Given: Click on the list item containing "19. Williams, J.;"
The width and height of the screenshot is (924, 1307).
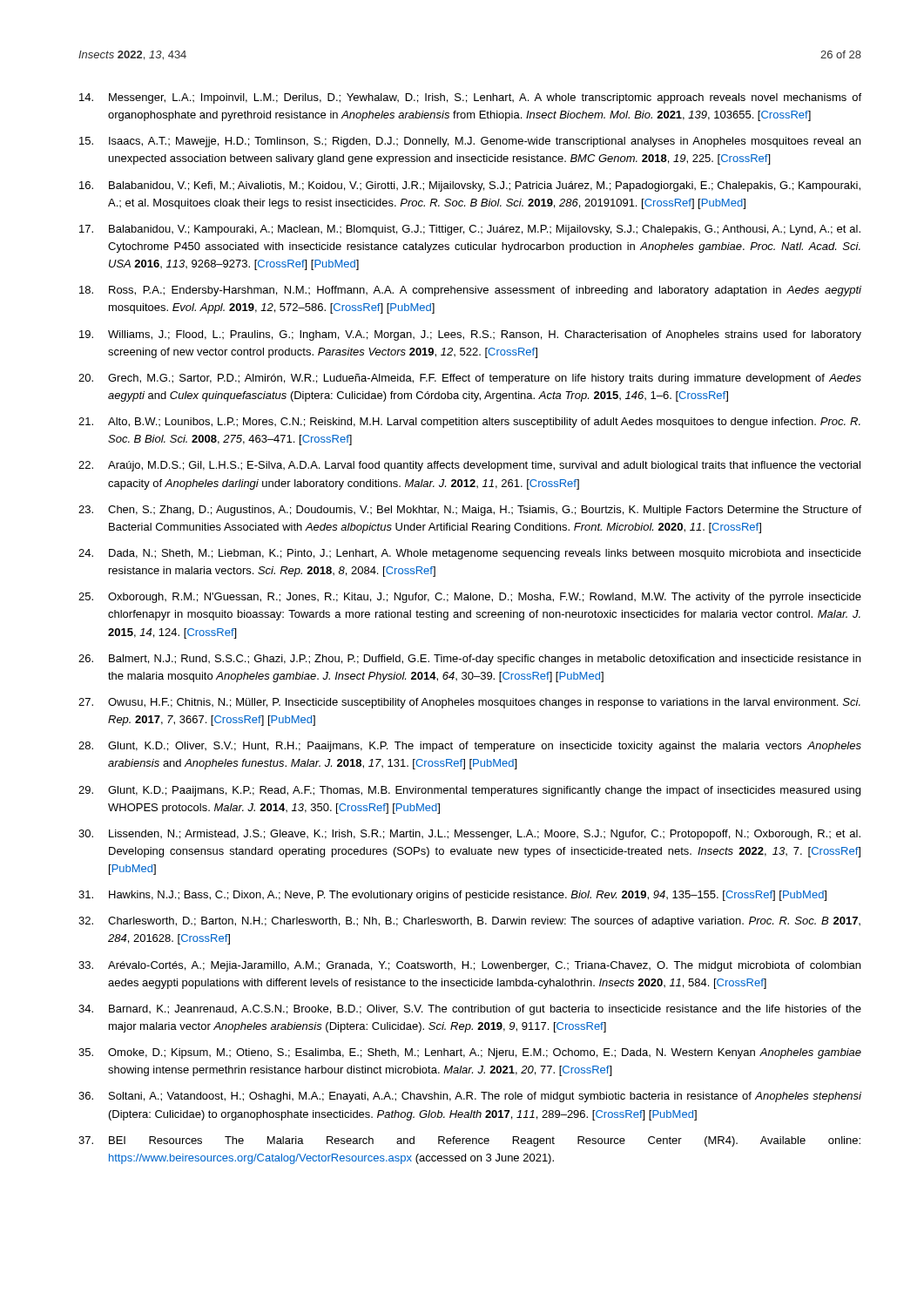Looking at the screenshot, I should 470,343.
